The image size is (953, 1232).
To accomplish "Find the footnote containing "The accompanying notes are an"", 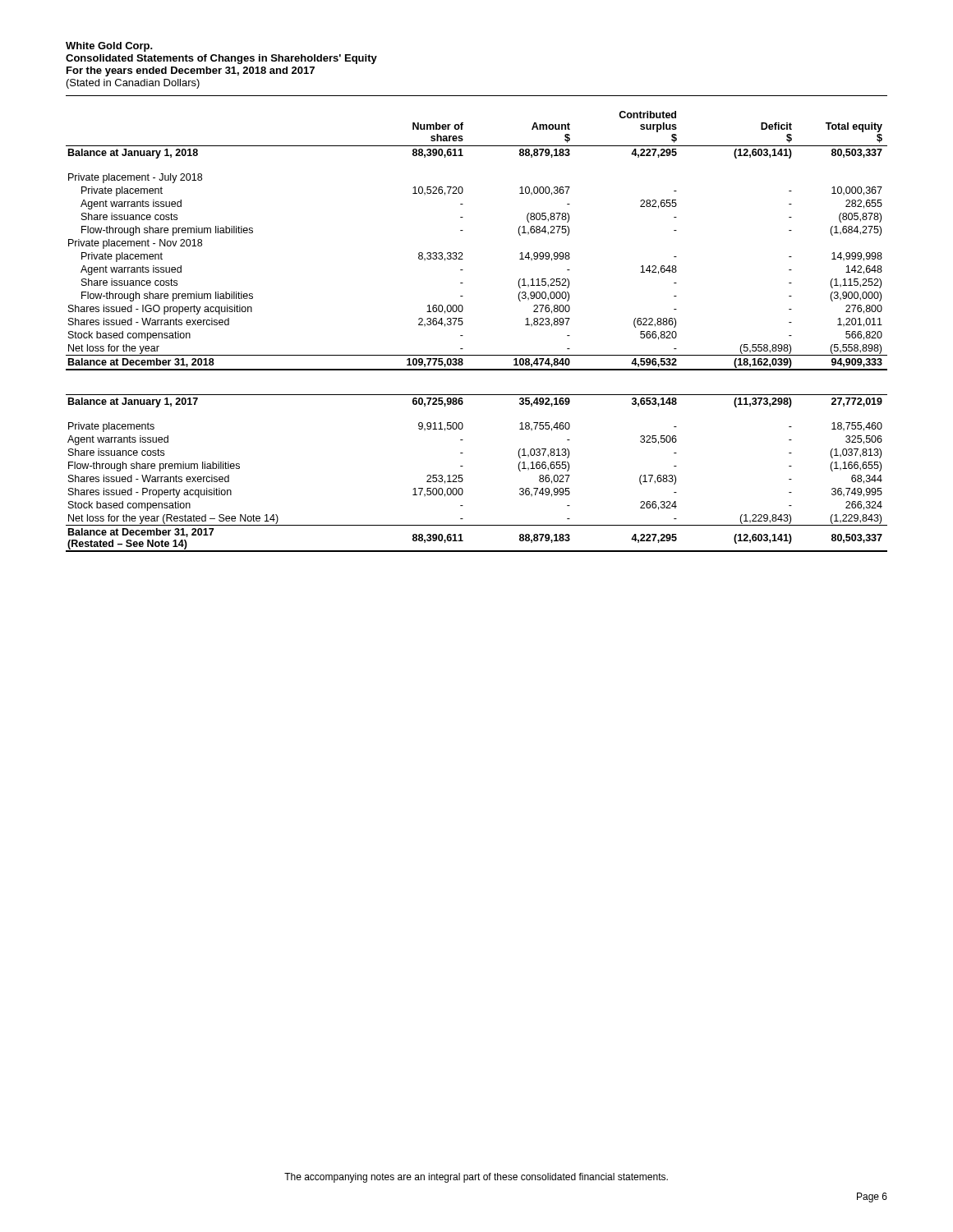I will click(x=476, y=1177).
